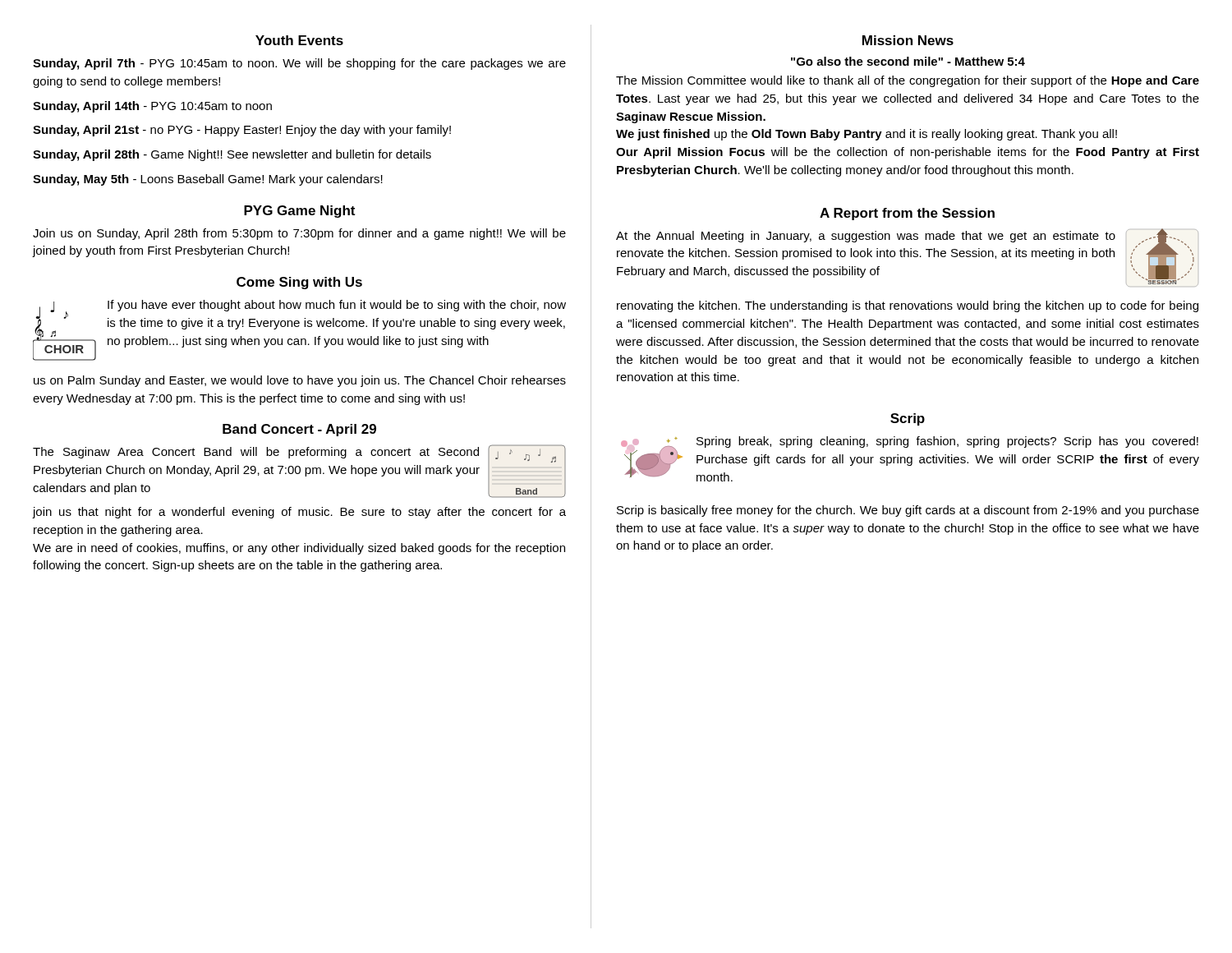Locate the text block that reads "The Saginaw Area Concert"
Screen dimensions: 953x1232
(x=299, y=508)
